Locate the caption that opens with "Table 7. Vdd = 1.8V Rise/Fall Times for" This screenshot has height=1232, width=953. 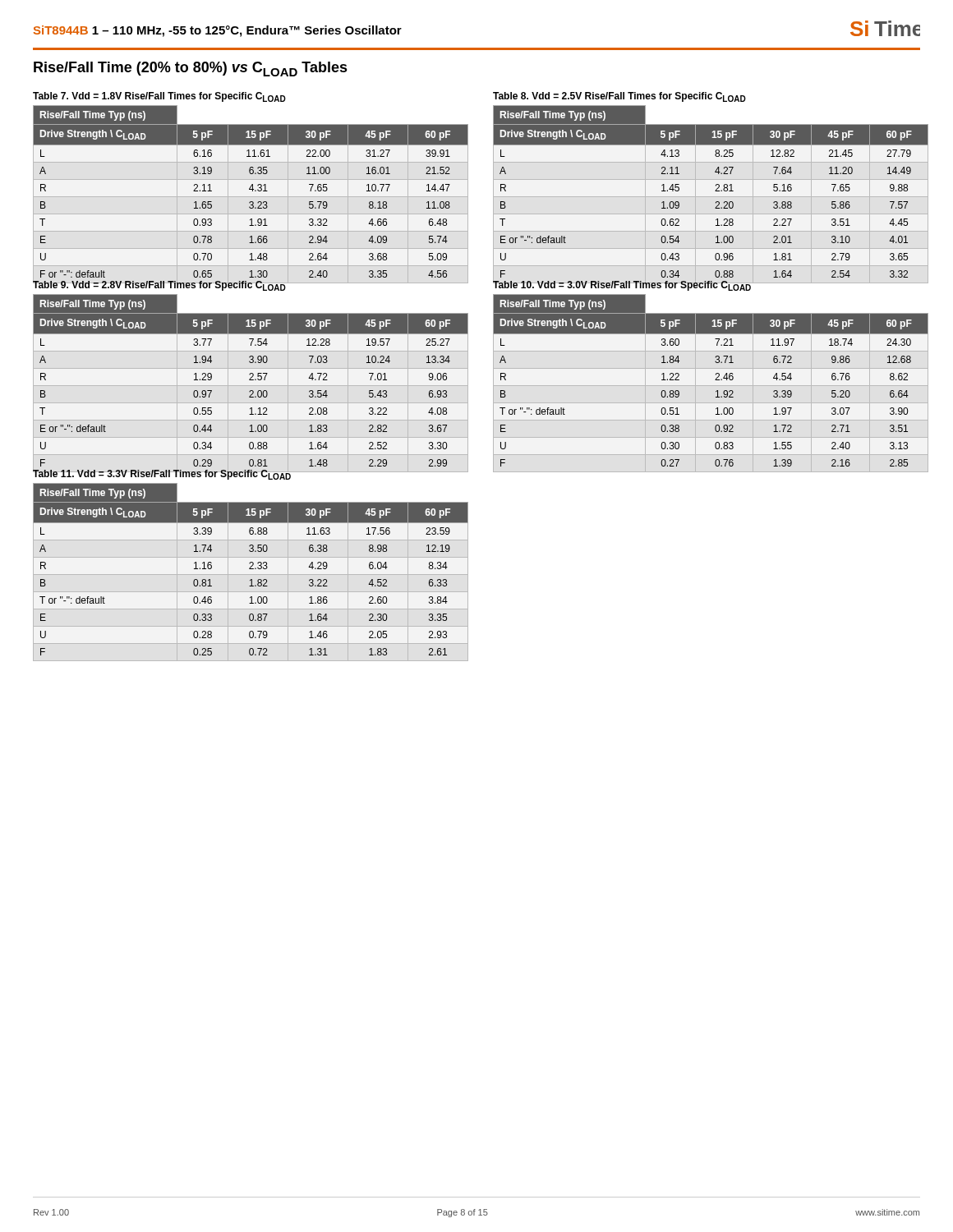click(x=159, y=97)
